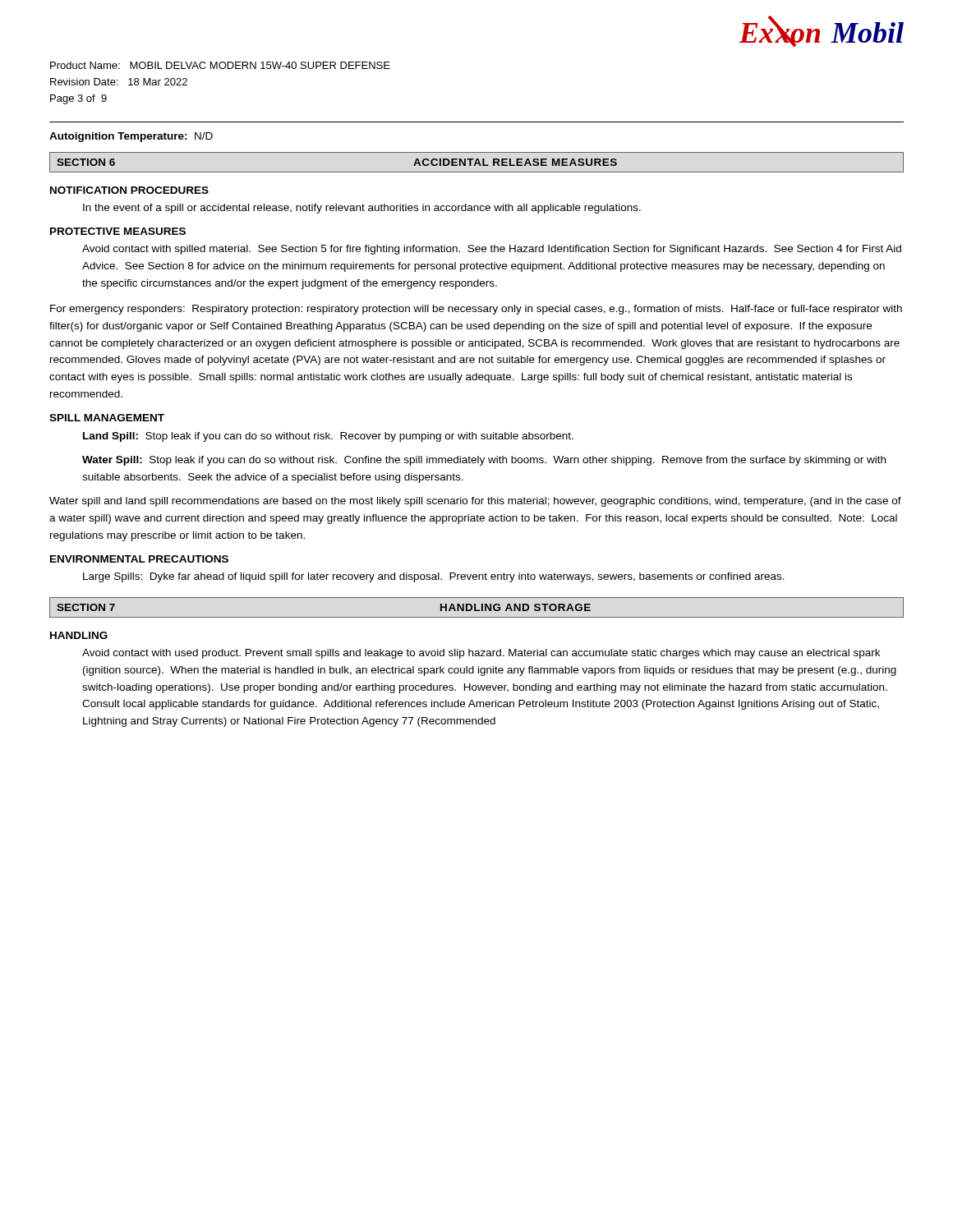Locate the region starting "Autoignition Temperature: N/D"

click(131, 136)
